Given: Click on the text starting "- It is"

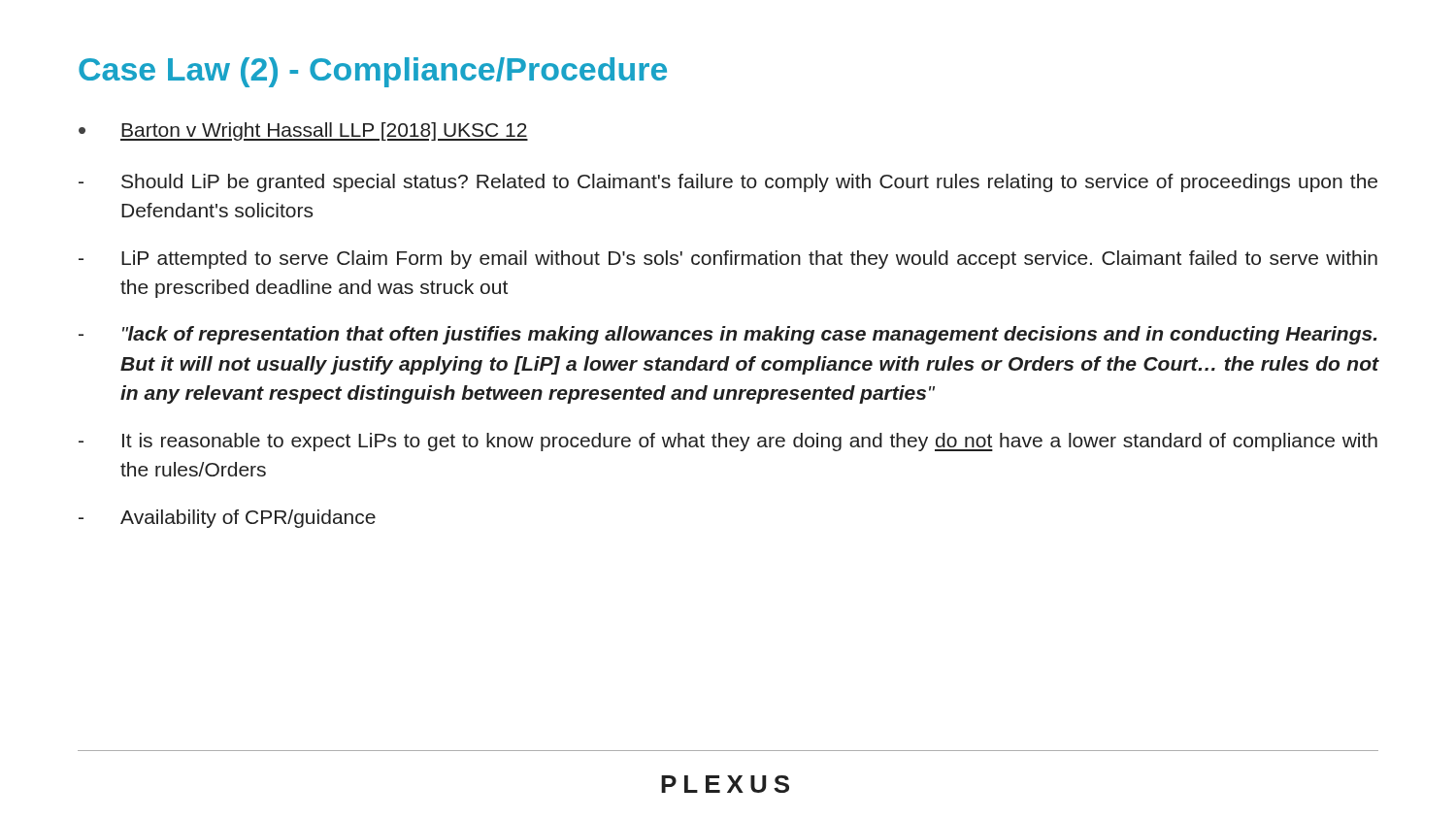Looking at the screenshot, I should [728, 455].
